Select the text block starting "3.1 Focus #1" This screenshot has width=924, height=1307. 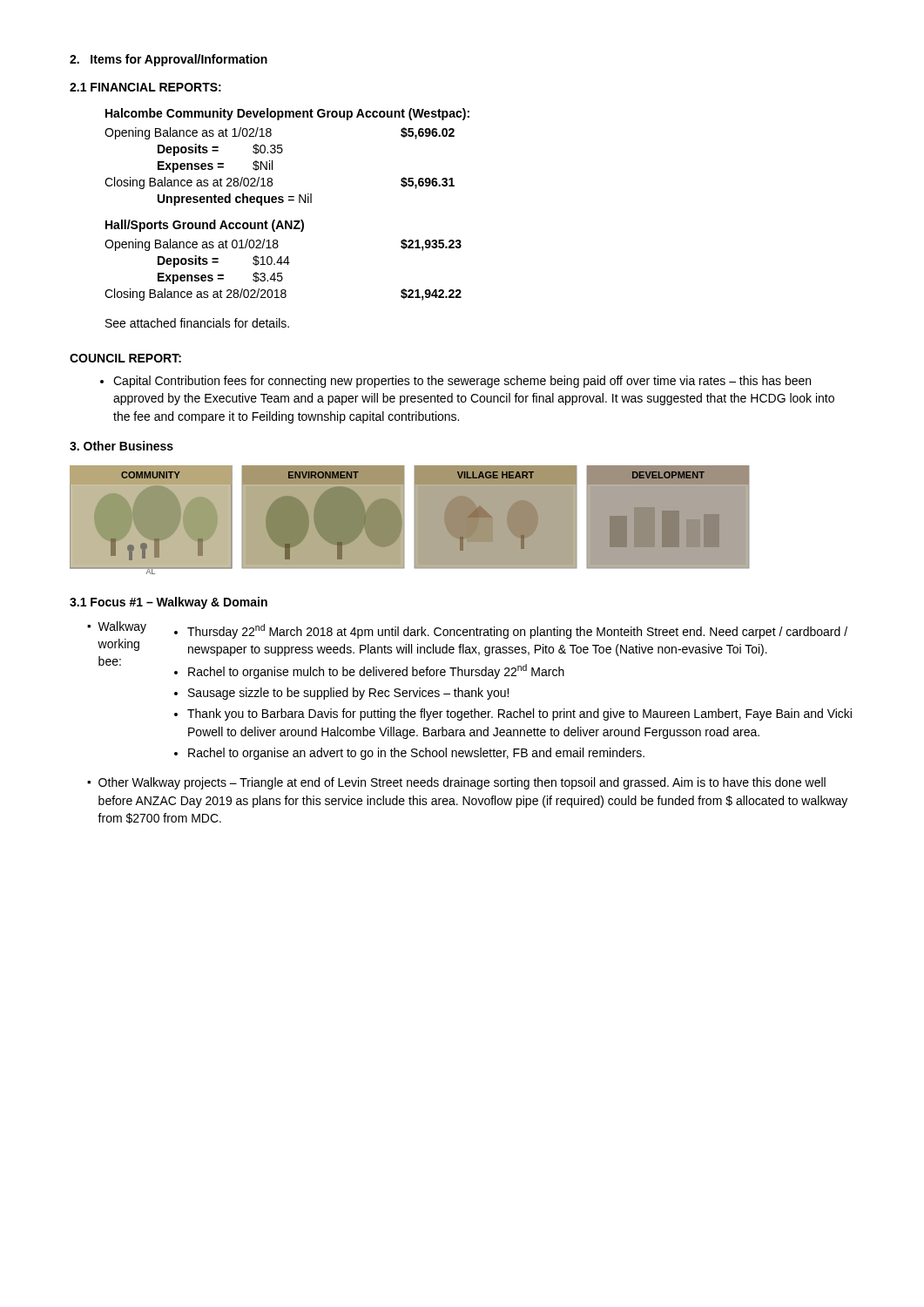pyautogui.click(x=169, y=602)
